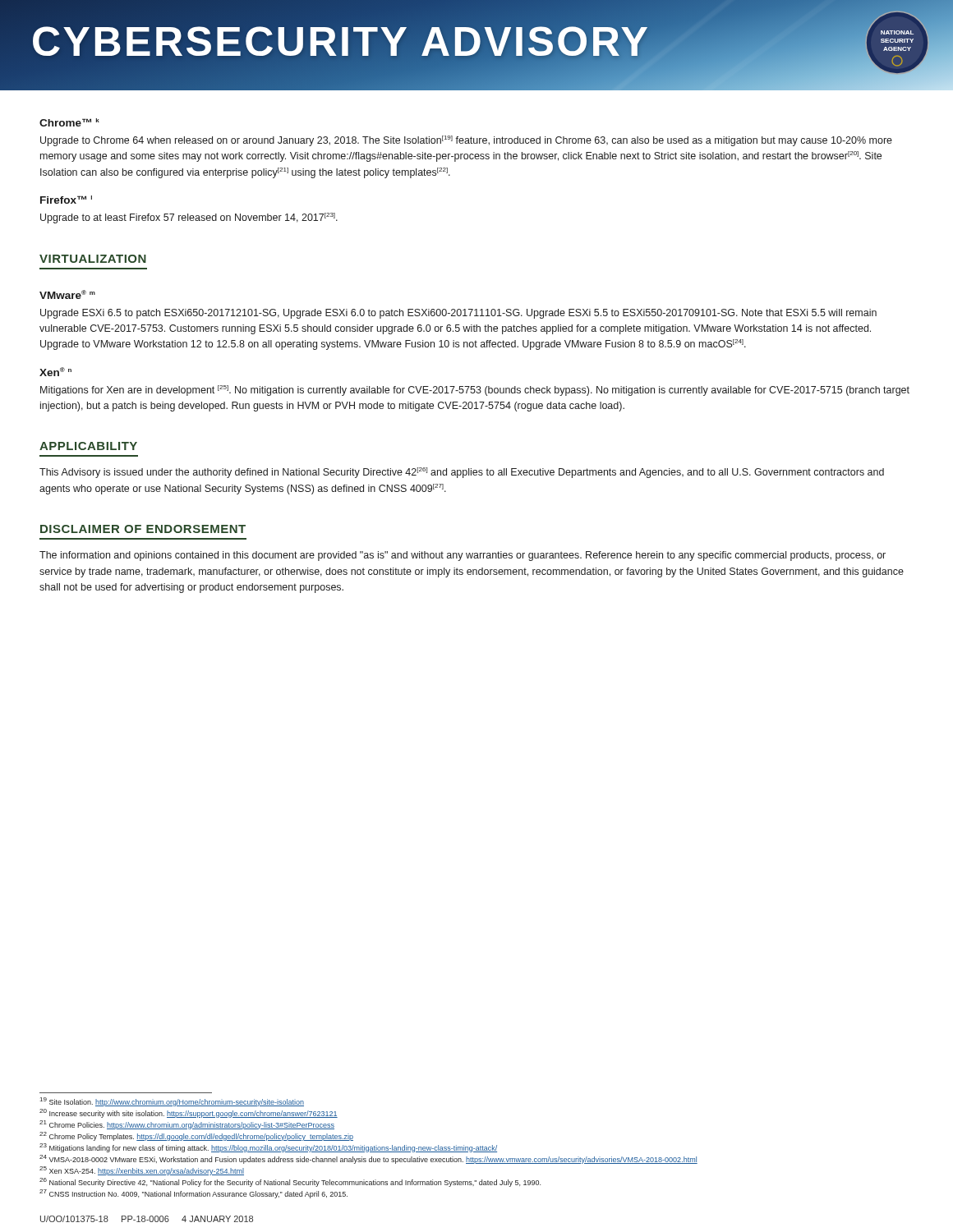
Task: Click the passage that begins "This Advisory is issued under"
Action: (462, 480)
